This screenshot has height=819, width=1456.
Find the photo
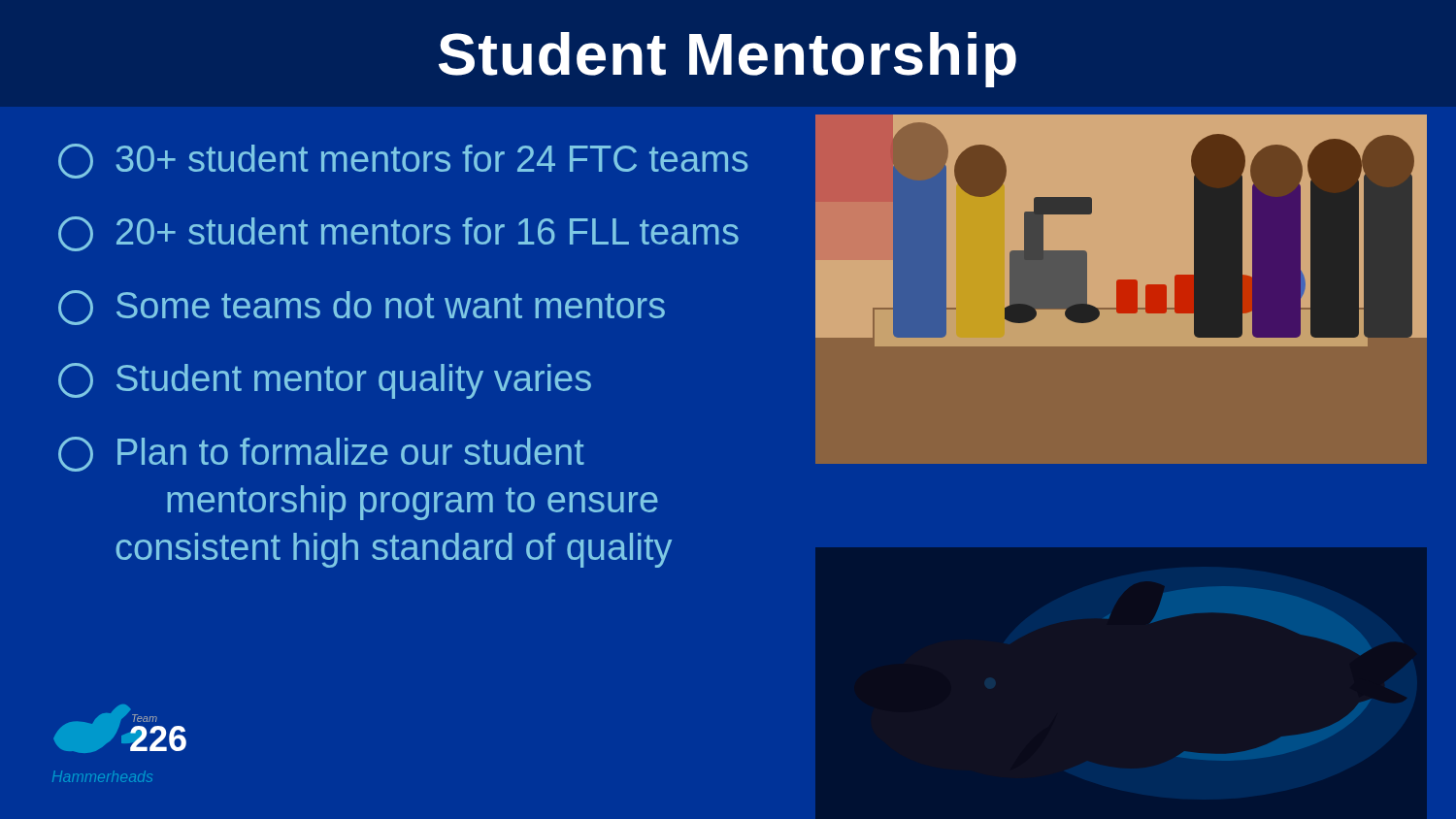coord(1121,289)
